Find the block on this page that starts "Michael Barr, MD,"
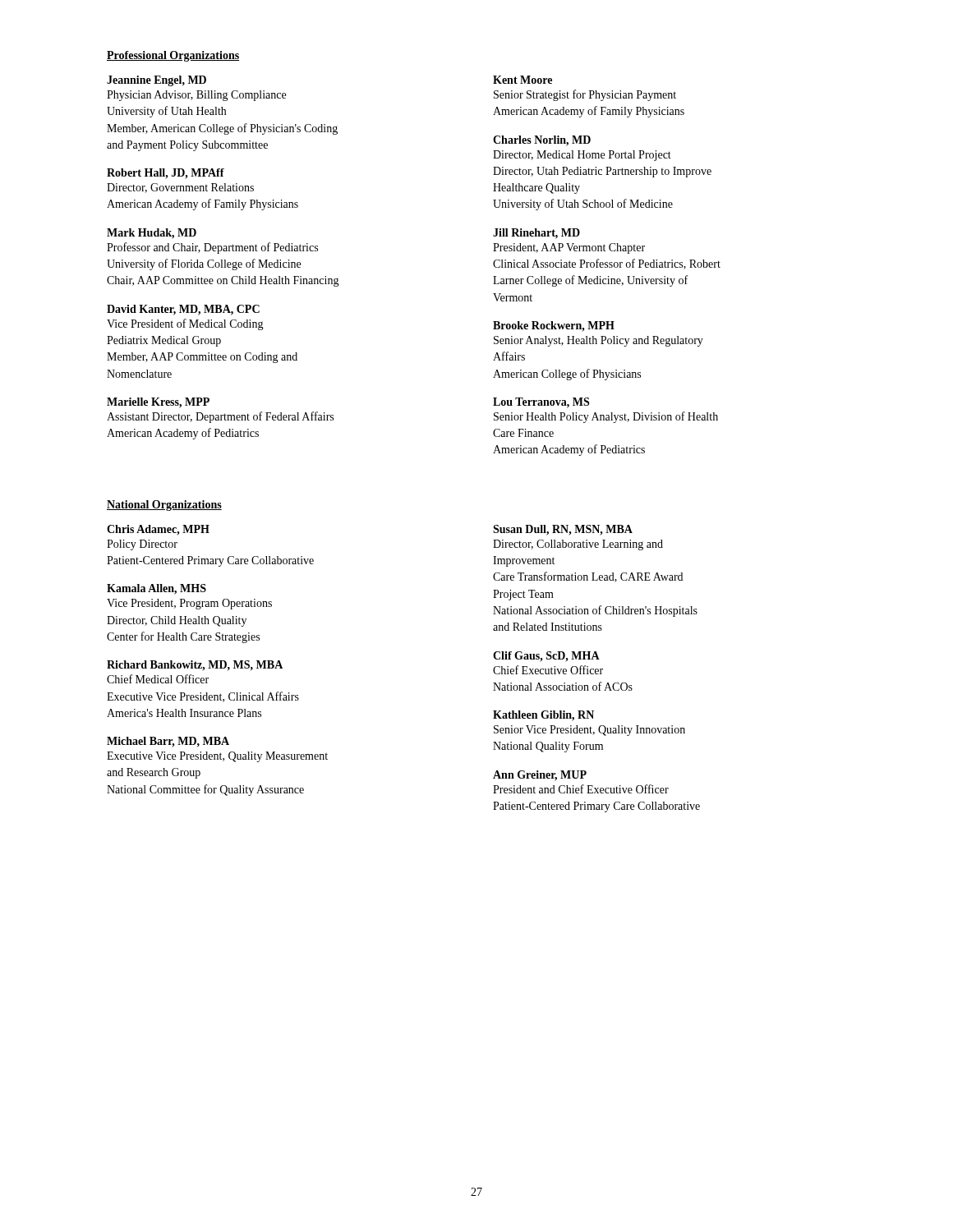This screenshot has width=953, height=1232. (283, 767)
